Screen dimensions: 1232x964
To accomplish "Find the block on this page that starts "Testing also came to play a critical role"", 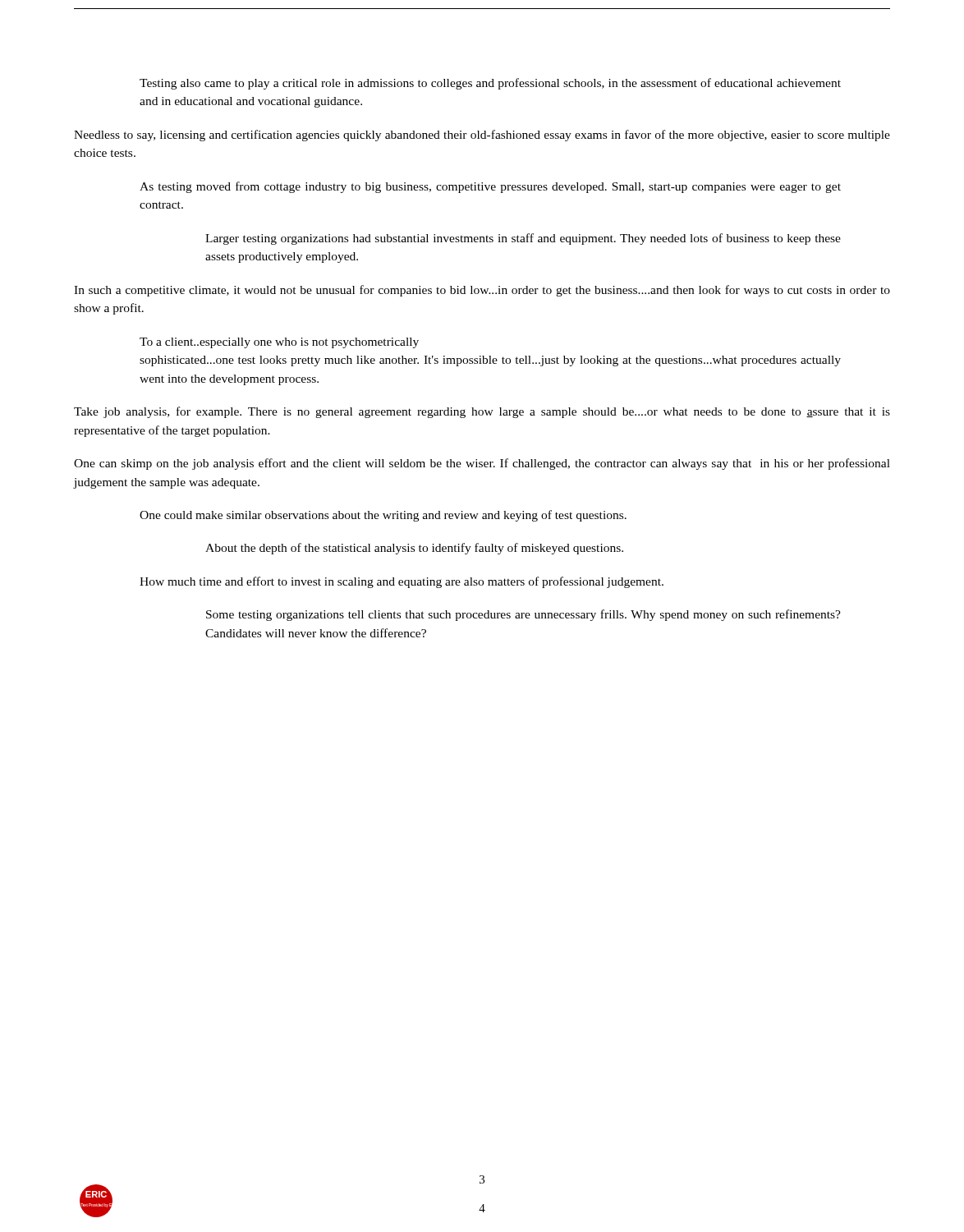I will coord(490,92).
